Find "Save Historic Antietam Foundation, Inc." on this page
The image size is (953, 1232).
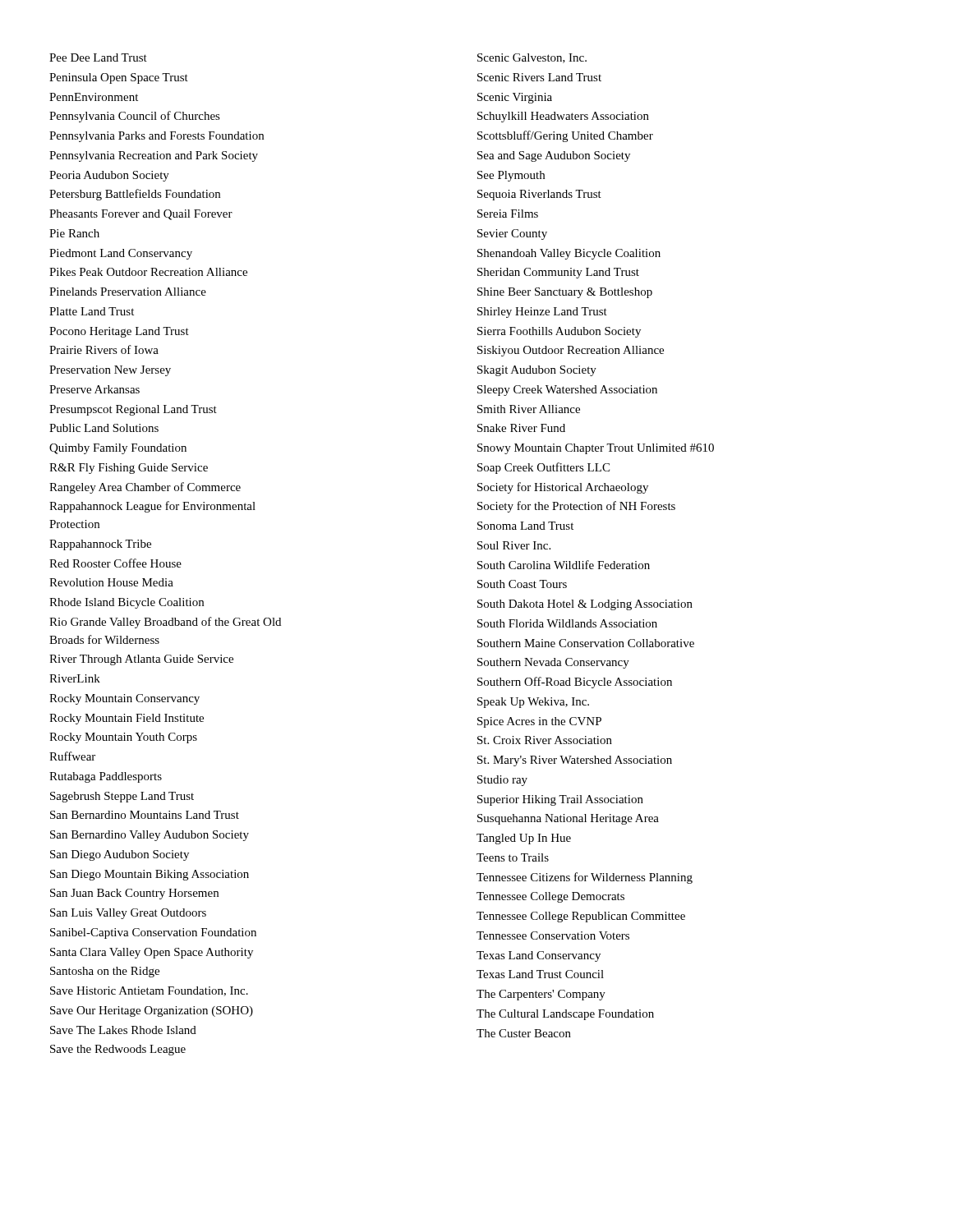pyautogui.click(x=251, y=991)
